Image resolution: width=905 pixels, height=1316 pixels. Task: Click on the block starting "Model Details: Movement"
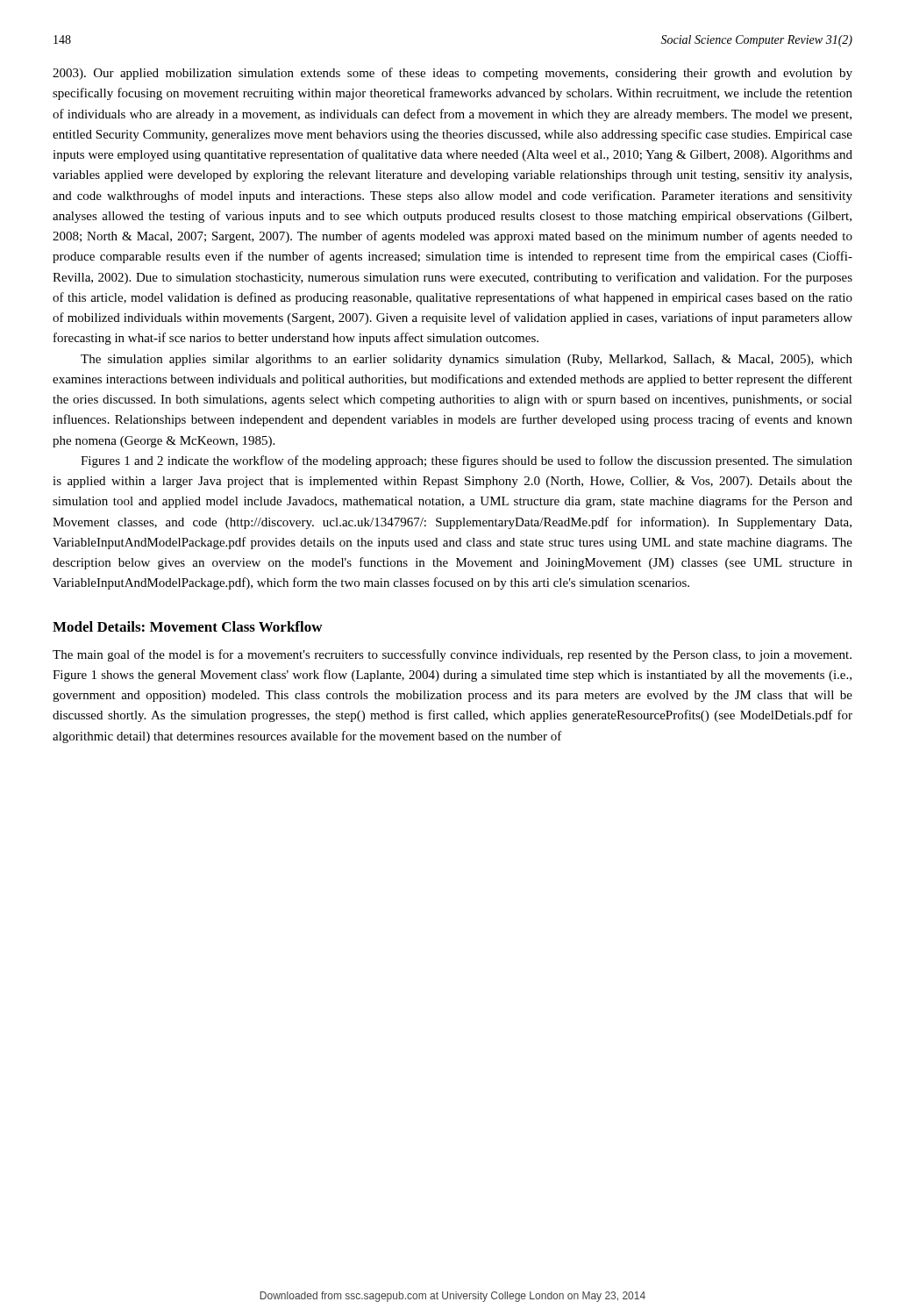[x=187, y=626]
